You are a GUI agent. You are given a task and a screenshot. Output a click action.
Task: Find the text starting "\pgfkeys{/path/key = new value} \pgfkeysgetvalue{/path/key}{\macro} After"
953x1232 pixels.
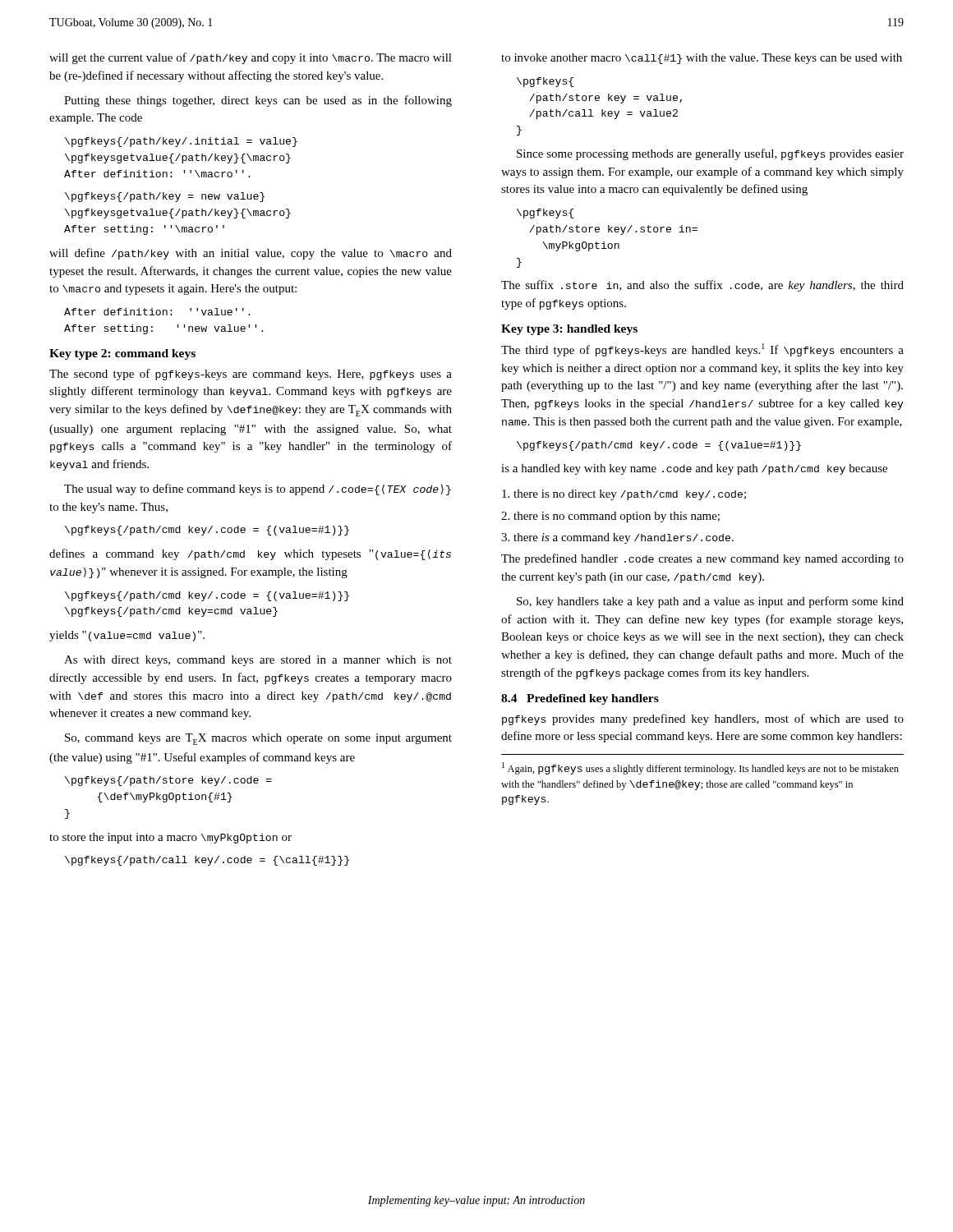point(258,214)
